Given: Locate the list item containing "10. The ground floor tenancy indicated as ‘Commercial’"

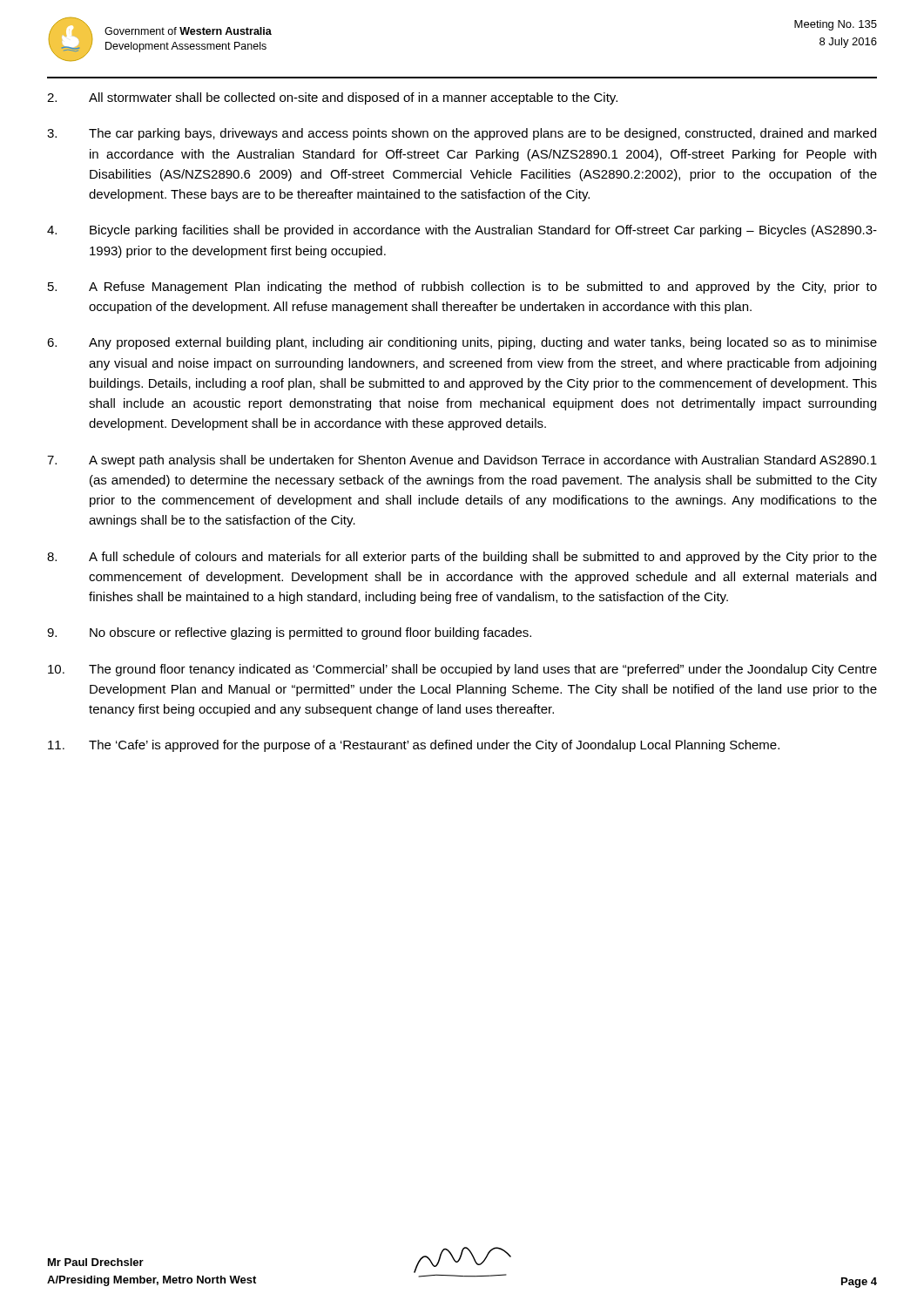Looking at the screenshot, I should click(x=462, y=689).
